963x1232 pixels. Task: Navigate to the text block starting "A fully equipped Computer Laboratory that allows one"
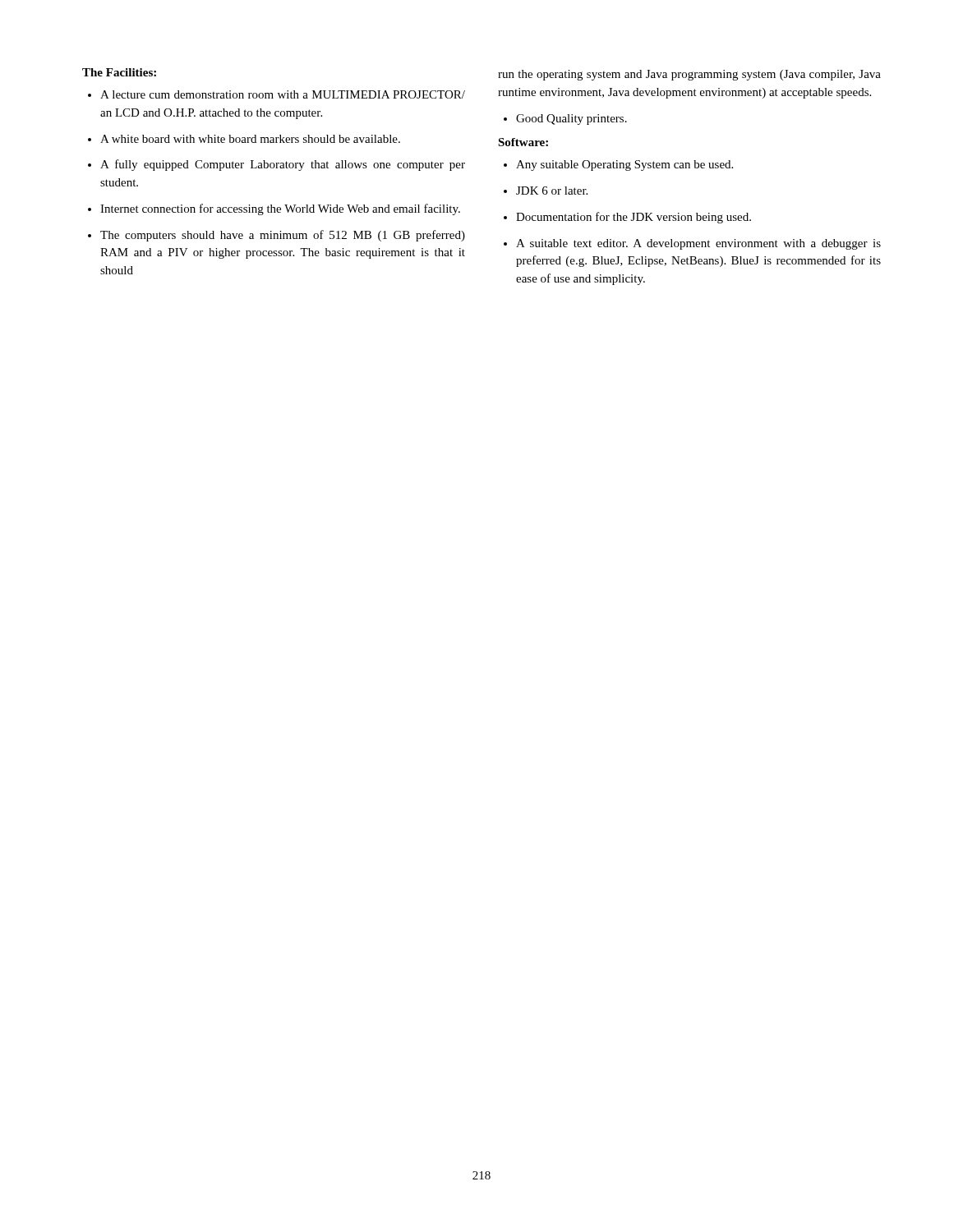(x=283, y=174)
